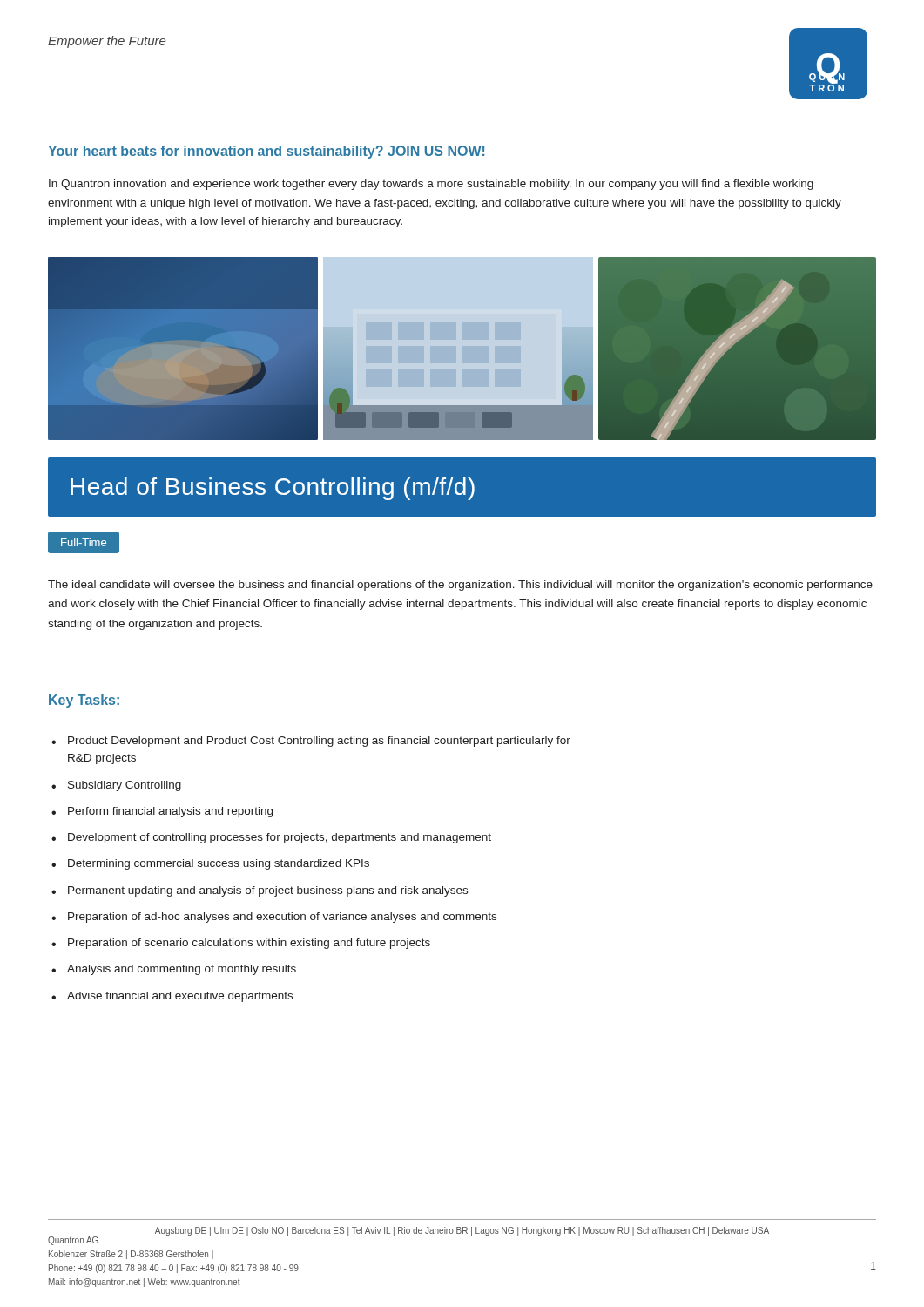Locate the block of text that opens with "Preparation of ad-hoc analyses and execution"
Screen dimensions: 1307x924
coord(282,916)
